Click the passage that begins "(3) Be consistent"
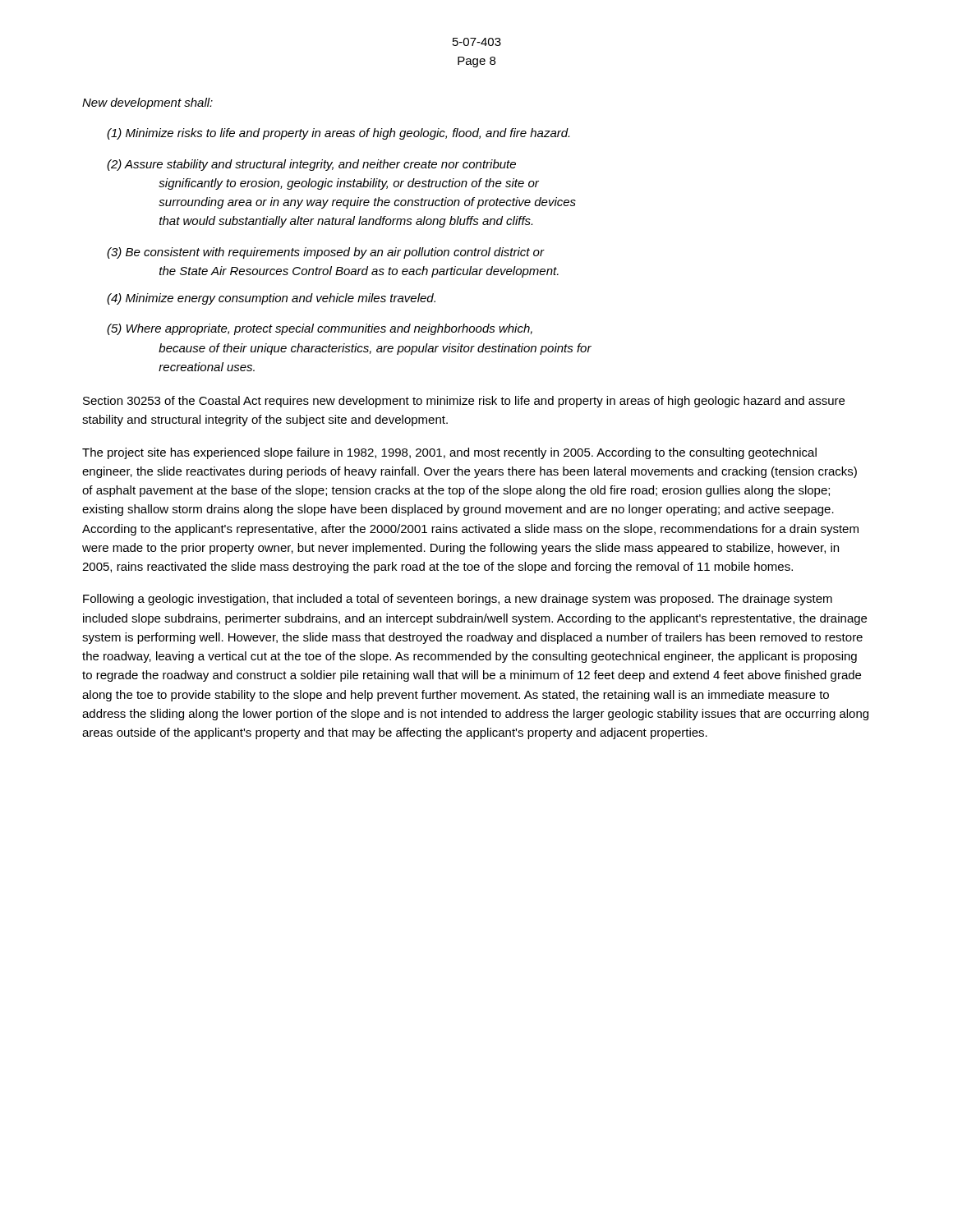Image resolution: width=953 pixels, height=1232 pixels. pyautogui.click(x=346, y=261)
